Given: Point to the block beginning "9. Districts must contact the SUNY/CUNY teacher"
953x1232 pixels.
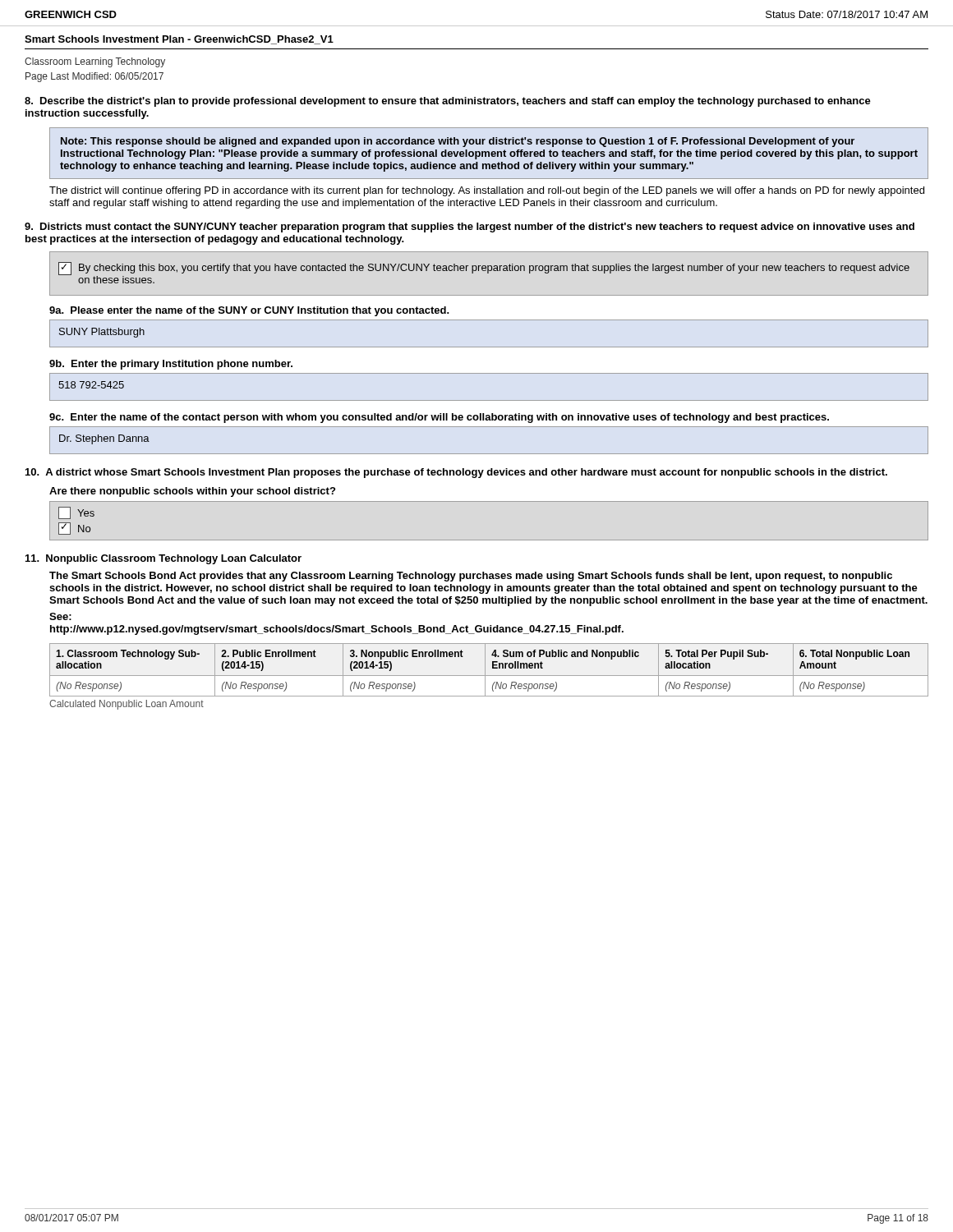Looking at the screenshot, I should coord(470,232).
